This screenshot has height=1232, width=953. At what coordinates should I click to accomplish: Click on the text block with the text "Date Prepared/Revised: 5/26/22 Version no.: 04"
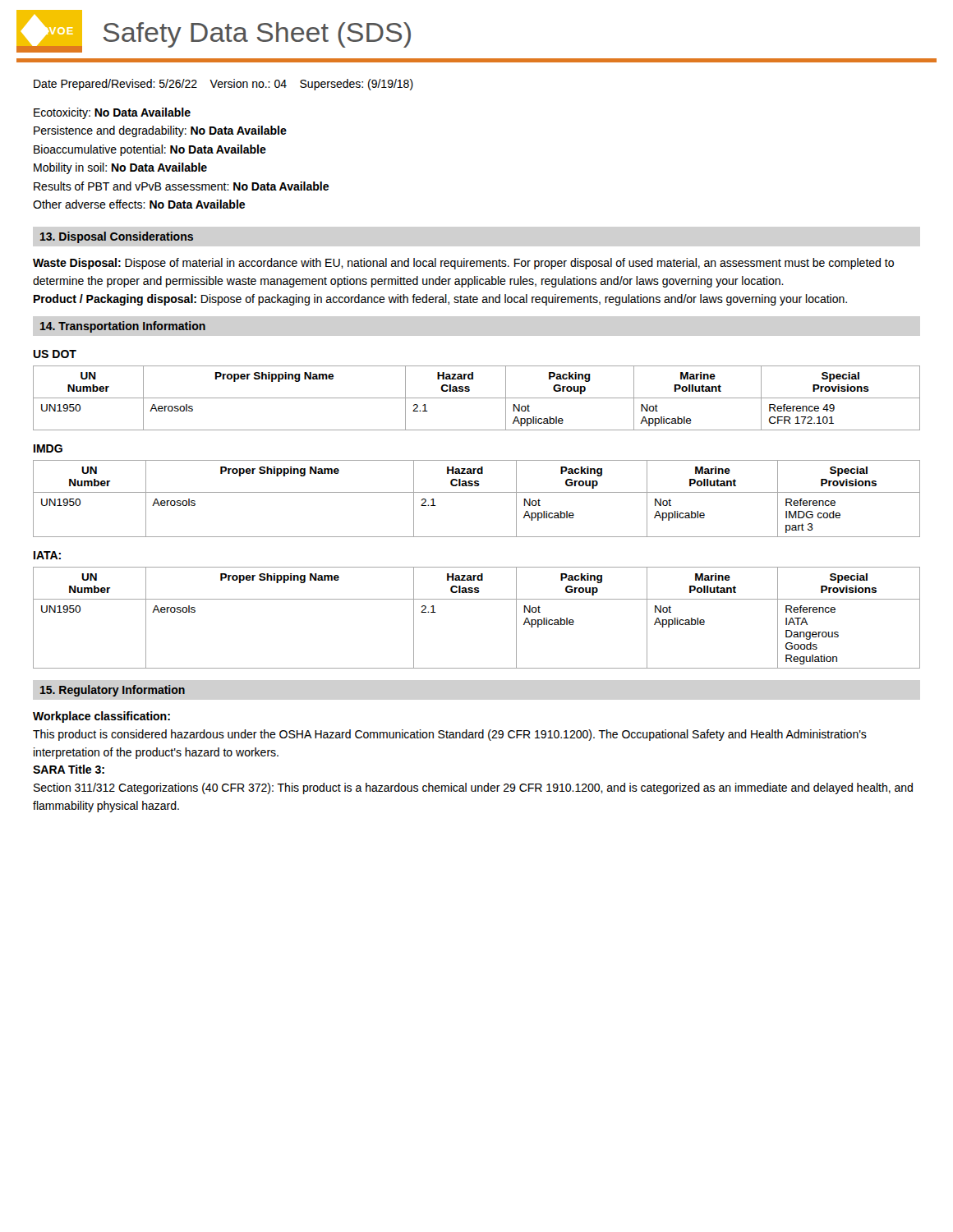pyautogui.click(x=223, y=84)
